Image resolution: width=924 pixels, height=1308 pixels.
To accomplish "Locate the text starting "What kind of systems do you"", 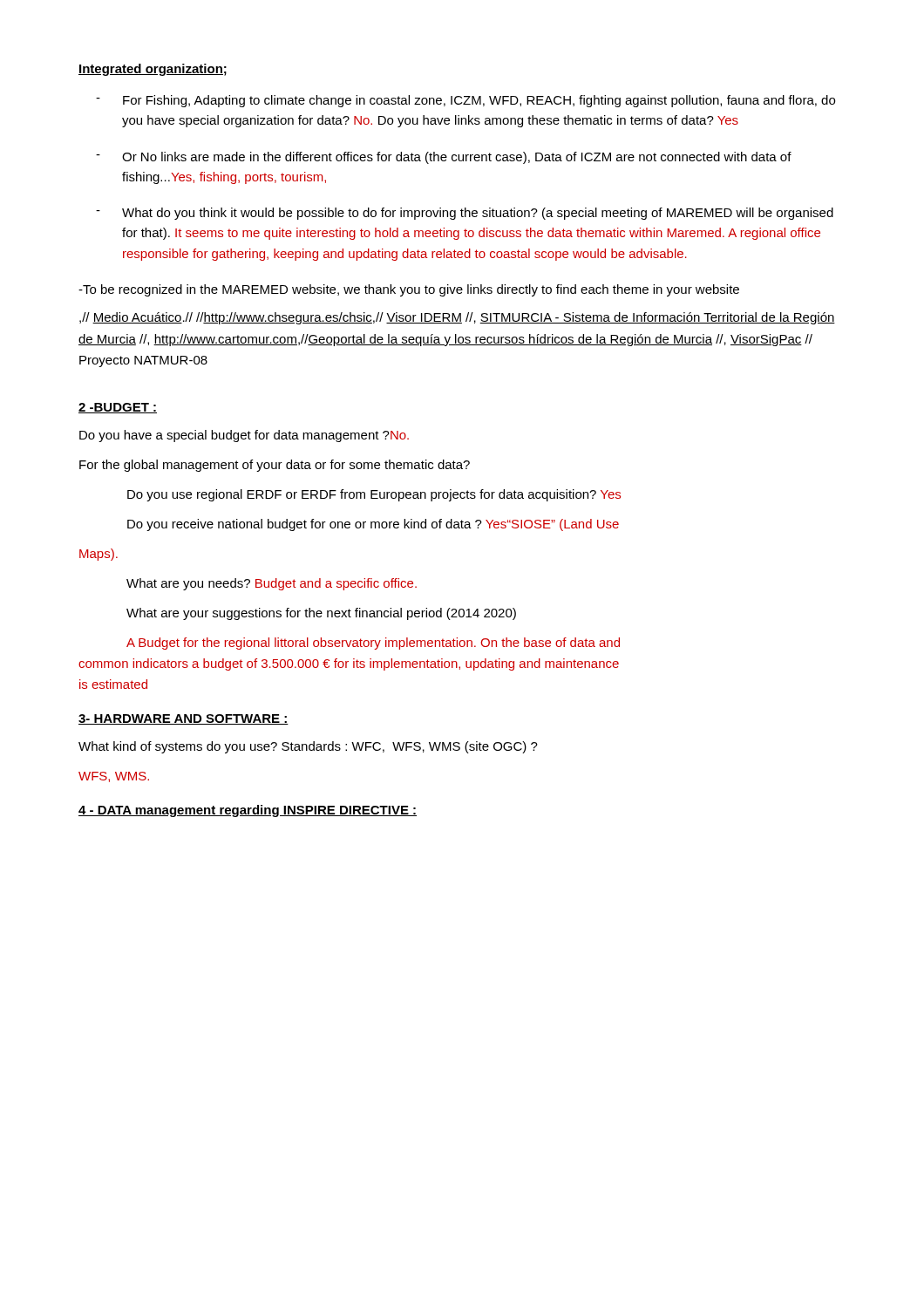I will point(308,746).
